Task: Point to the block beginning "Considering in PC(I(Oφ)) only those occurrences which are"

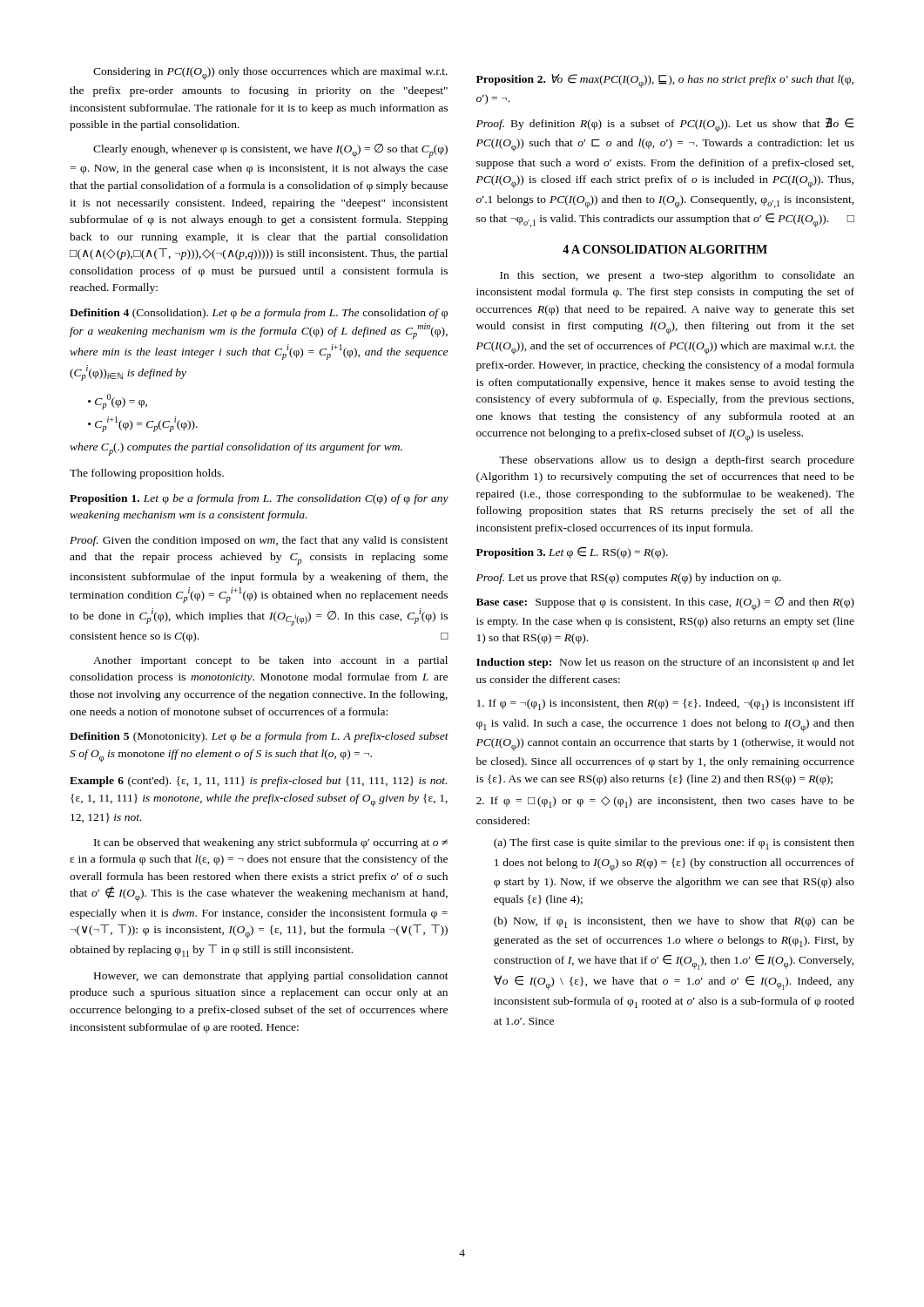Action: [x=259, y=98]
